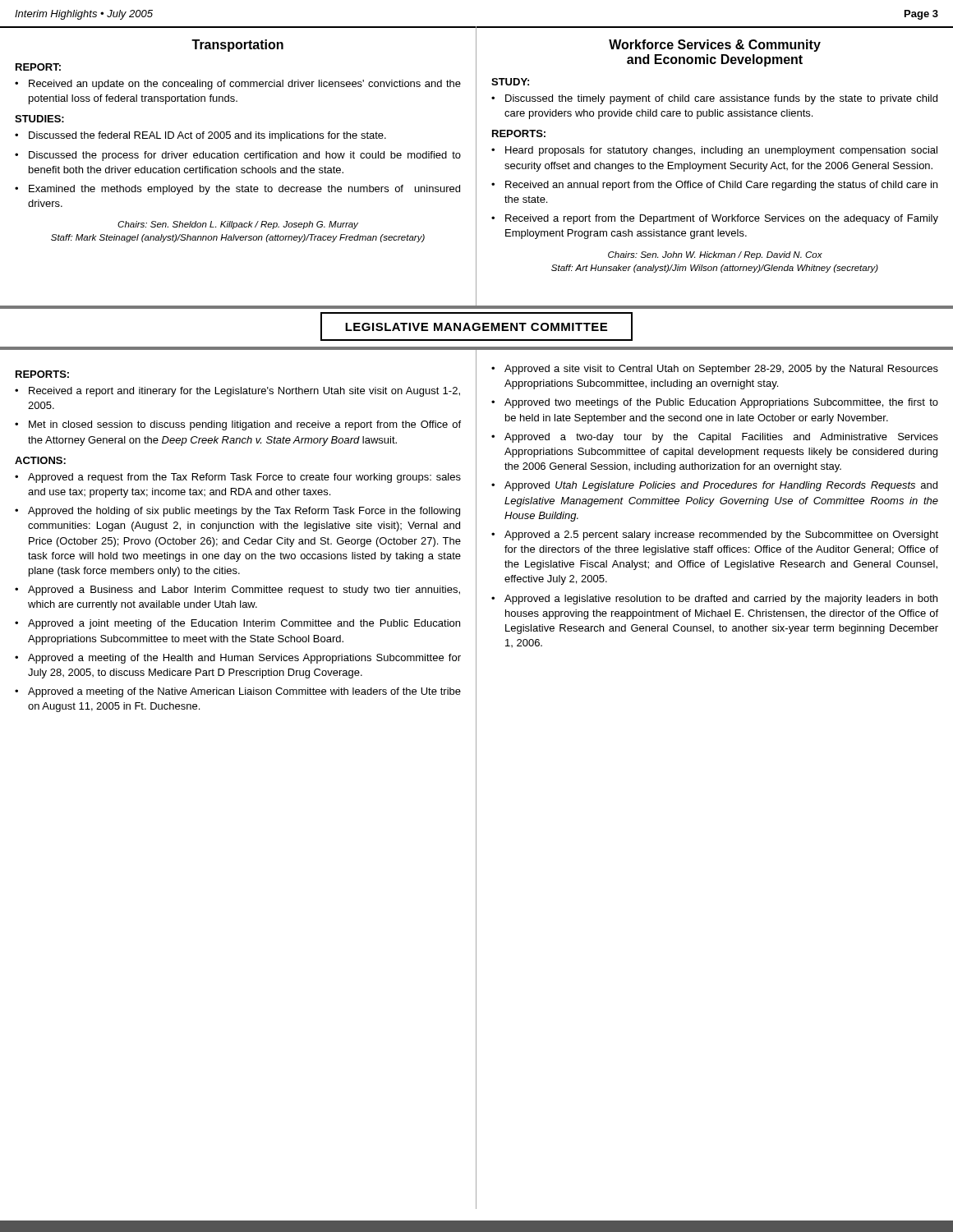Click the passage that begins "Met in closed session"
Screen dimensions: 1232x953
pos(244,432)
